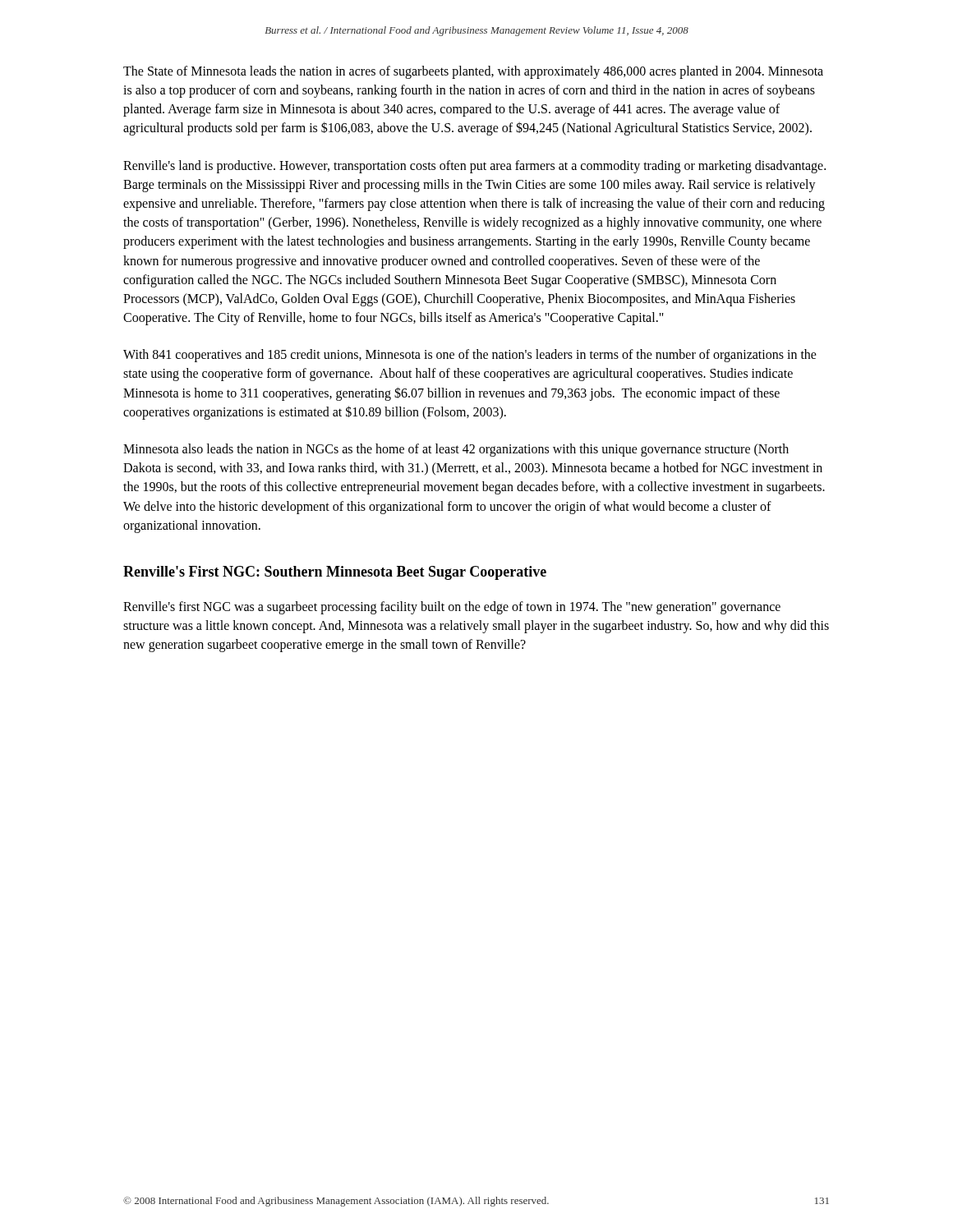This screenshot has height=1232, width=953.
Task: Locate the text block with the text "Minnesota also leads"
Action: (474, 487)
